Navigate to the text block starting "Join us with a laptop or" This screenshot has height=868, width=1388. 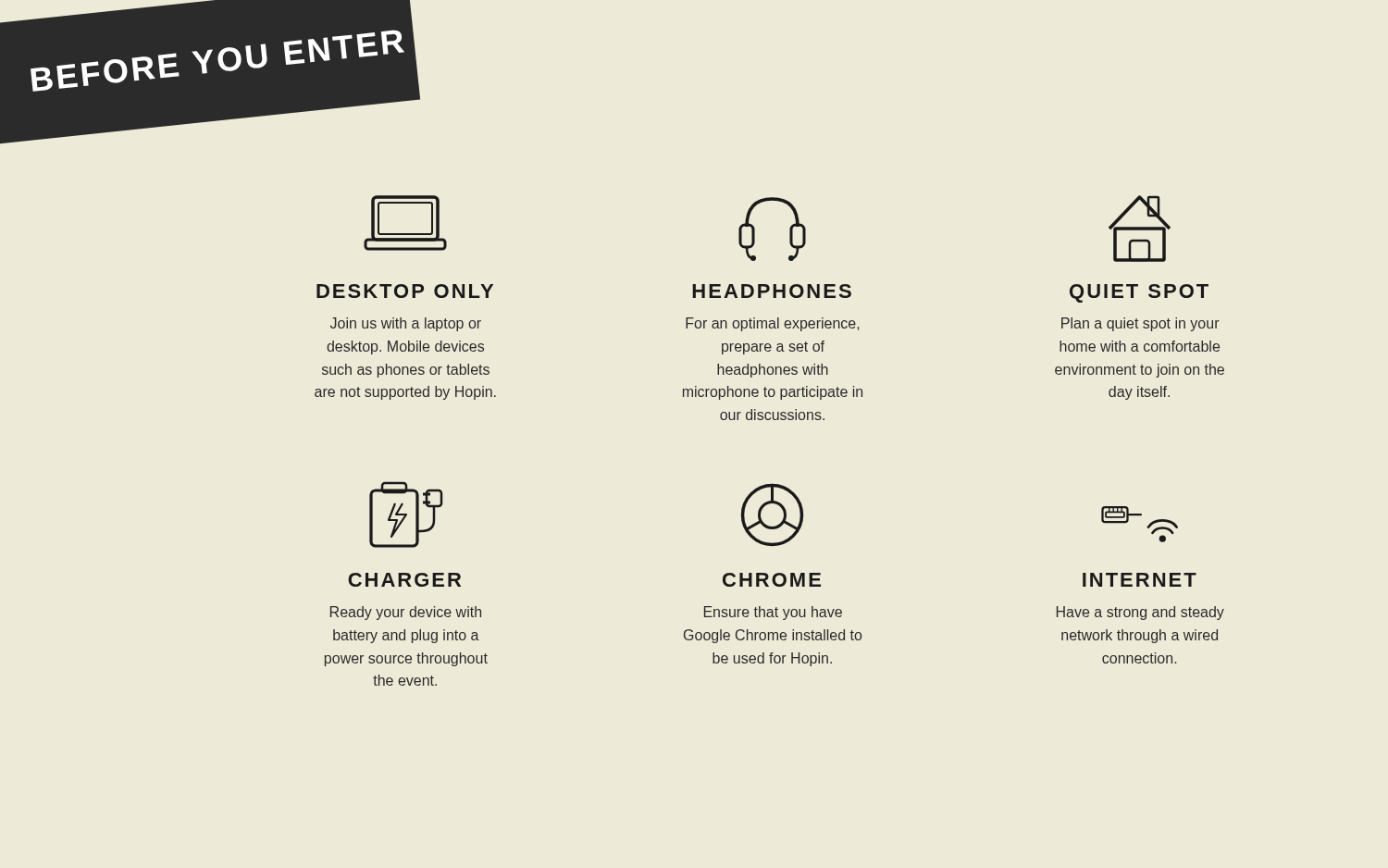tap(406, 358)
